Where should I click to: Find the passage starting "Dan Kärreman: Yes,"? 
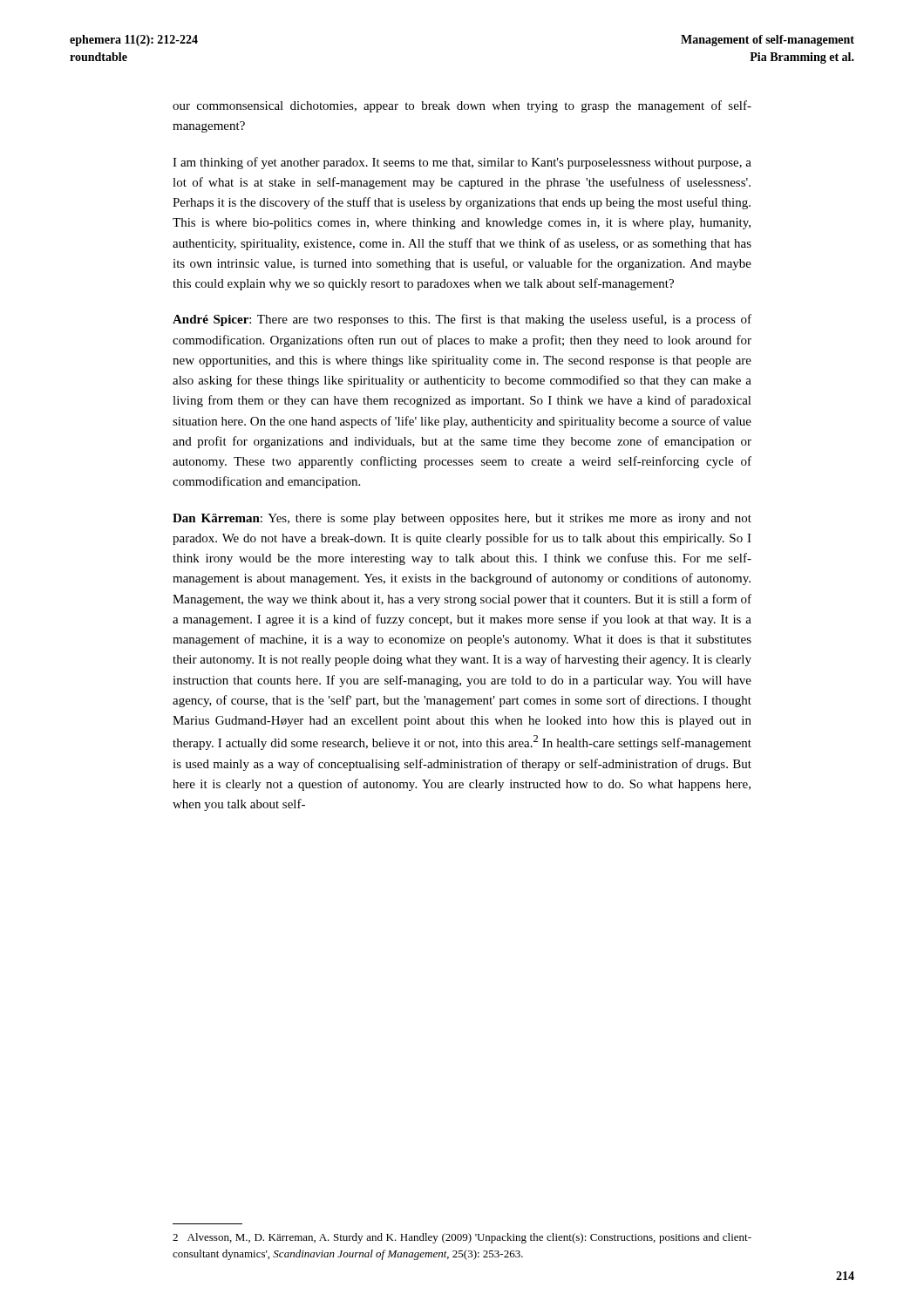point(462,661)
